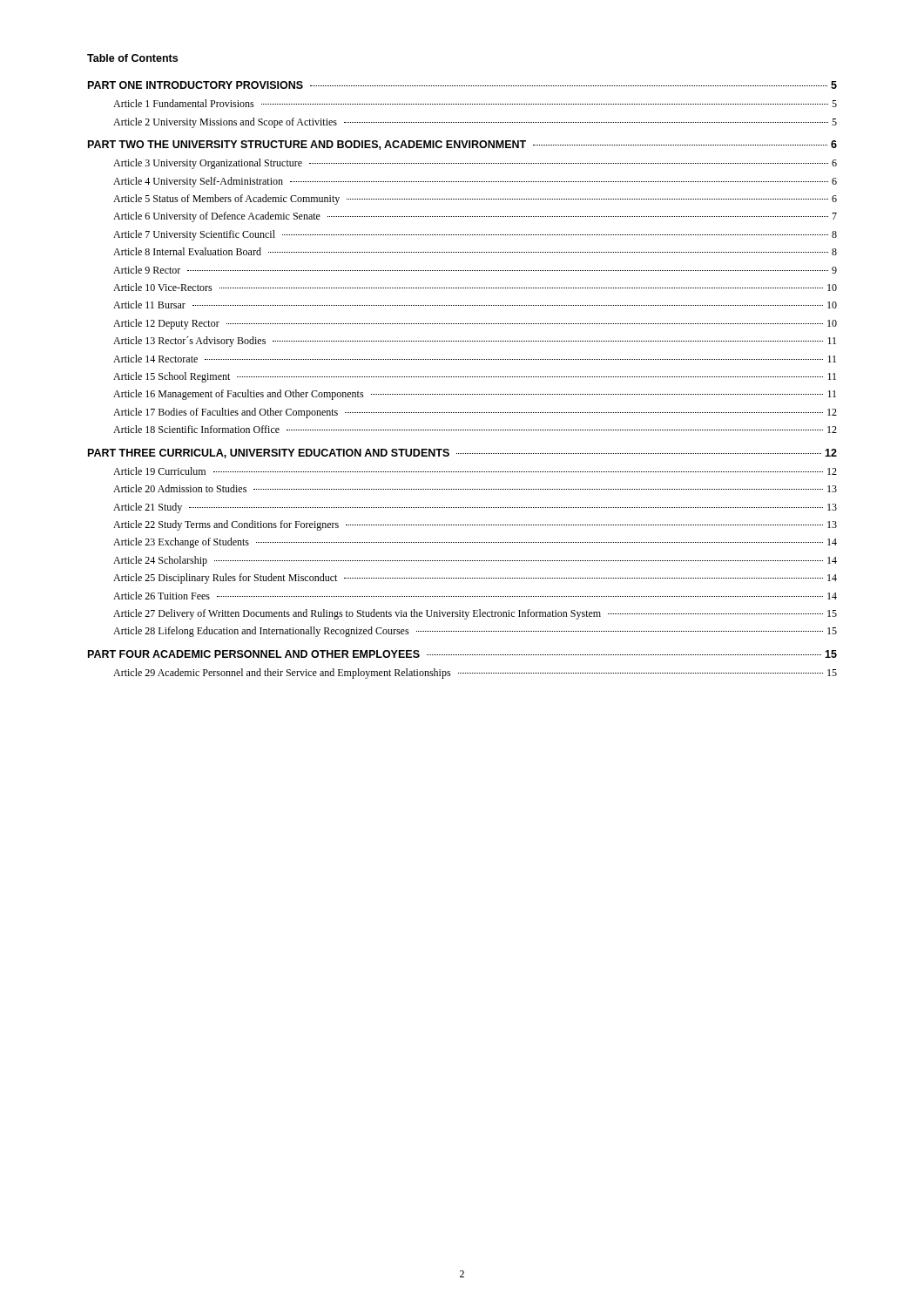The image size is (924, 1307).
Task: Navigate to the passage starting "Article 19 Curriculum 12"
Action: (x=475, y=471)
